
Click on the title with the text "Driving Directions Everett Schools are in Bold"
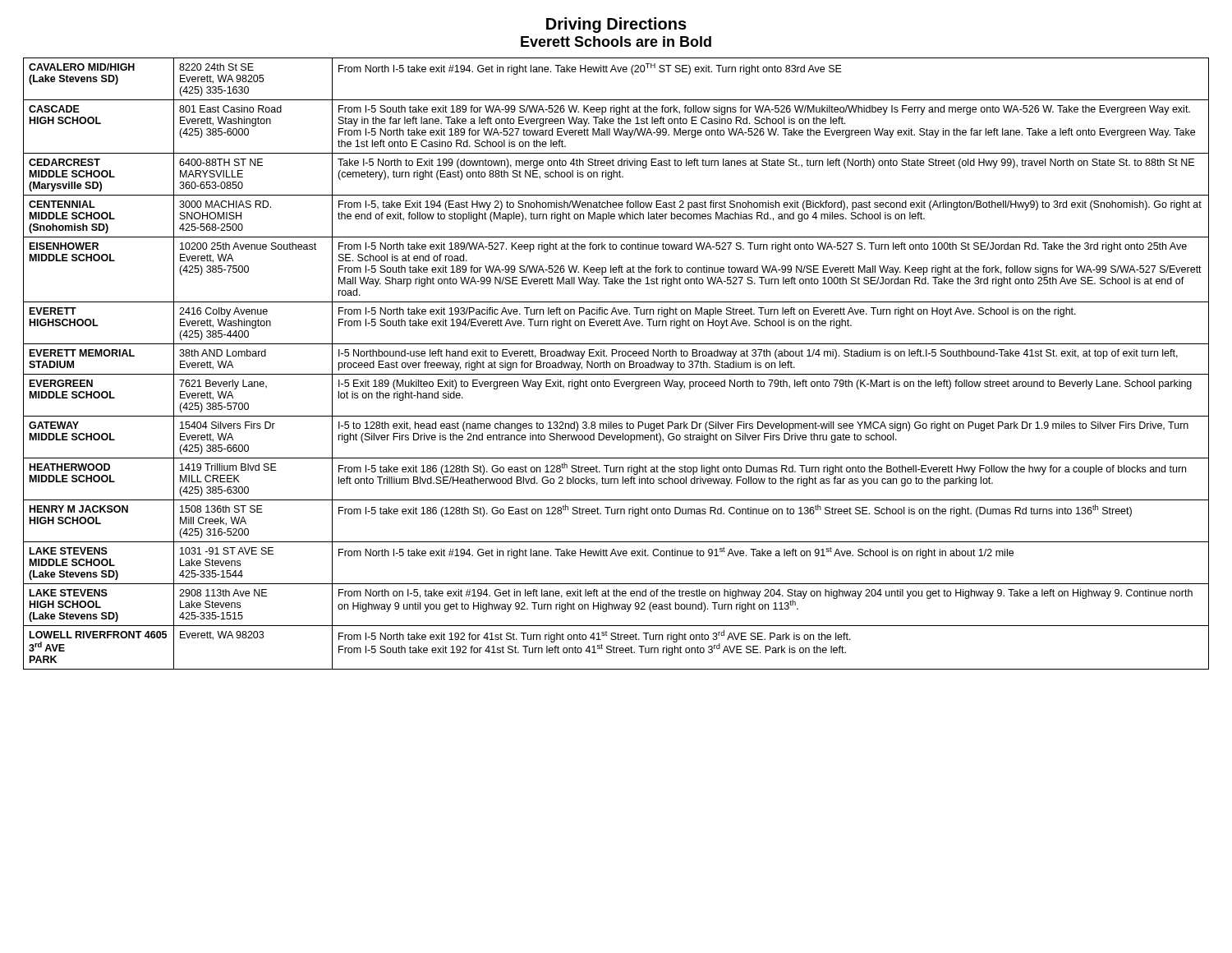(x=616, y=33)
